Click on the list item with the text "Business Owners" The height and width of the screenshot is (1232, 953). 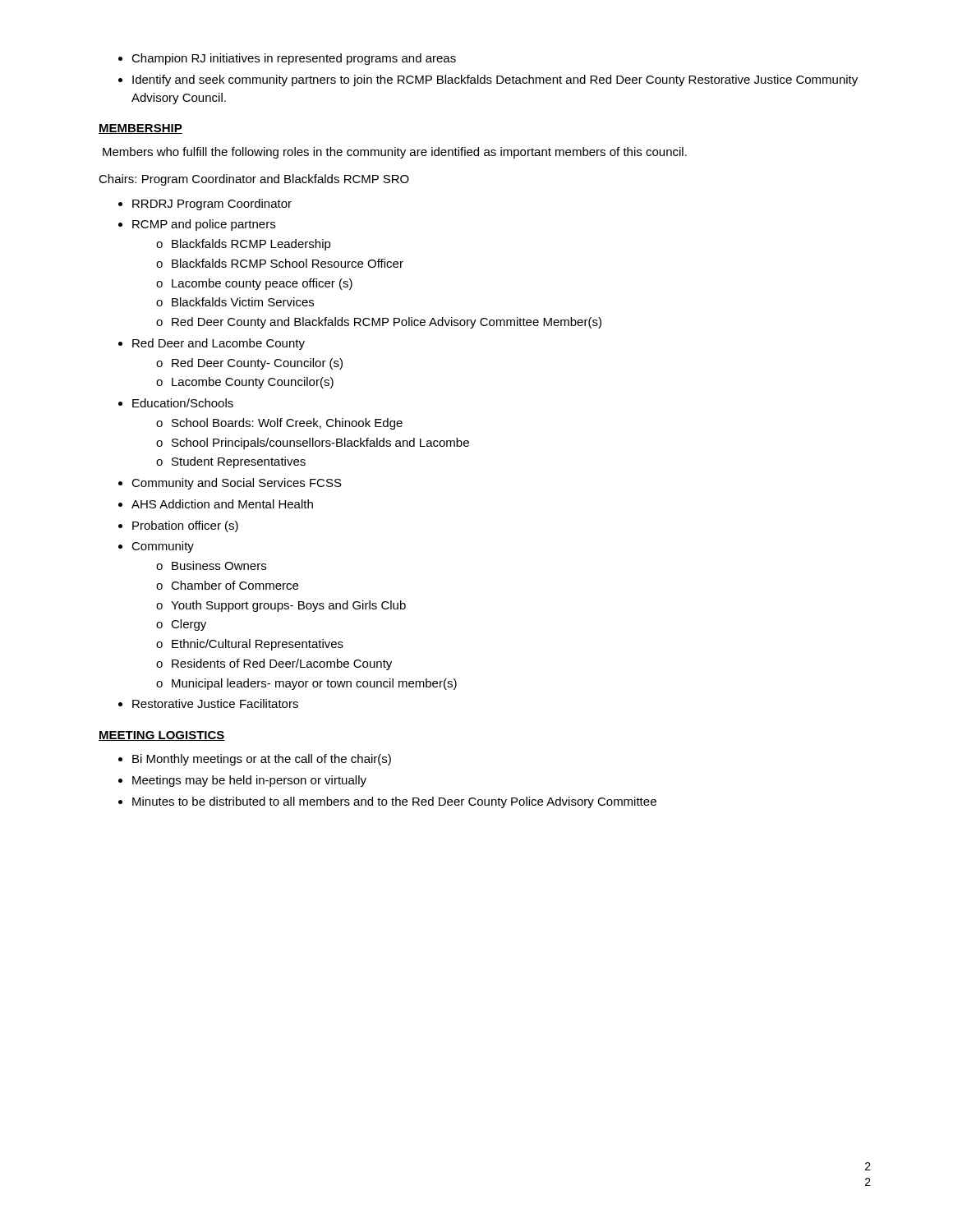(219, 565)
